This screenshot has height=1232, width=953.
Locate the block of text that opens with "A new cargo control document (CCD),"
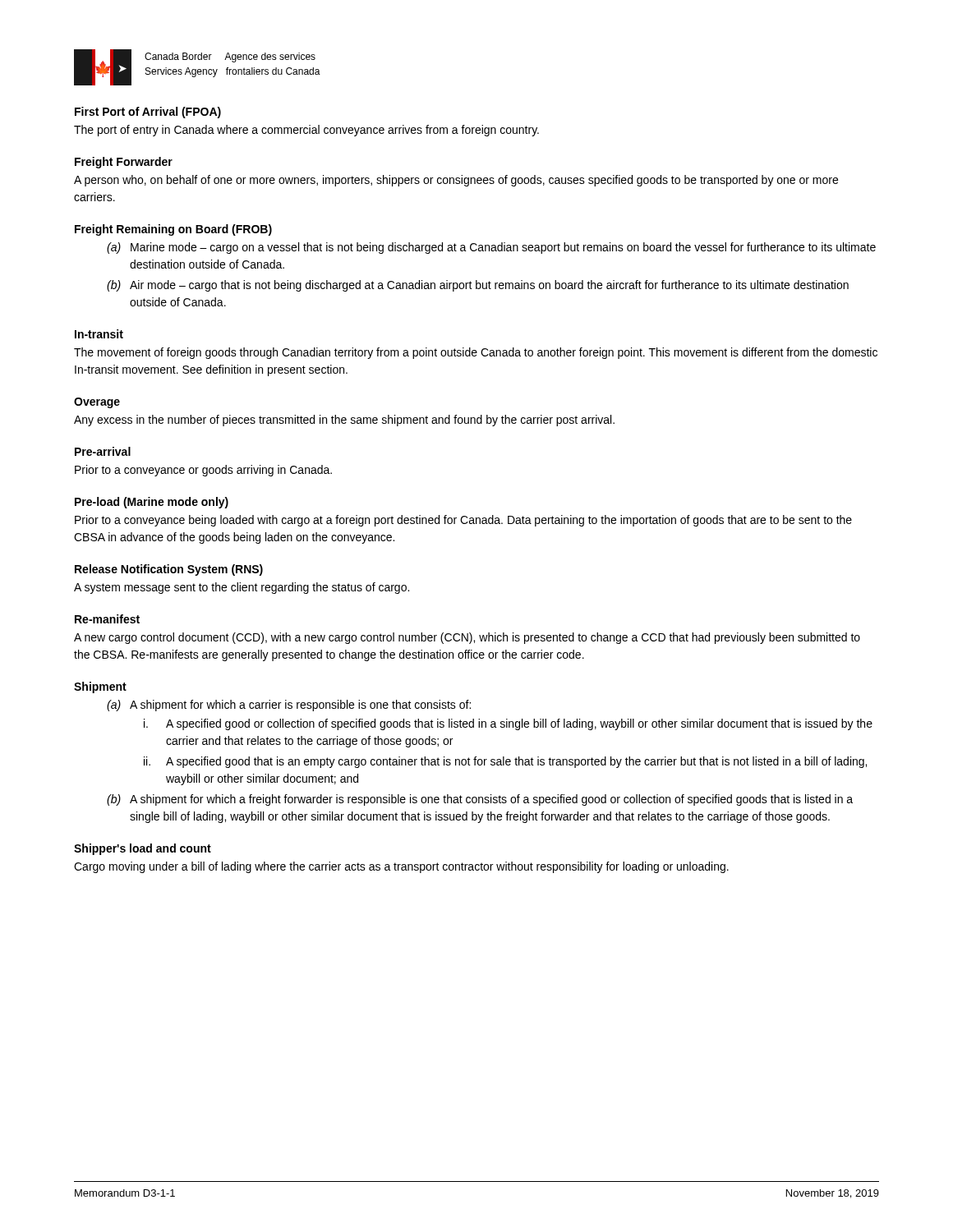tap(467, 646)
